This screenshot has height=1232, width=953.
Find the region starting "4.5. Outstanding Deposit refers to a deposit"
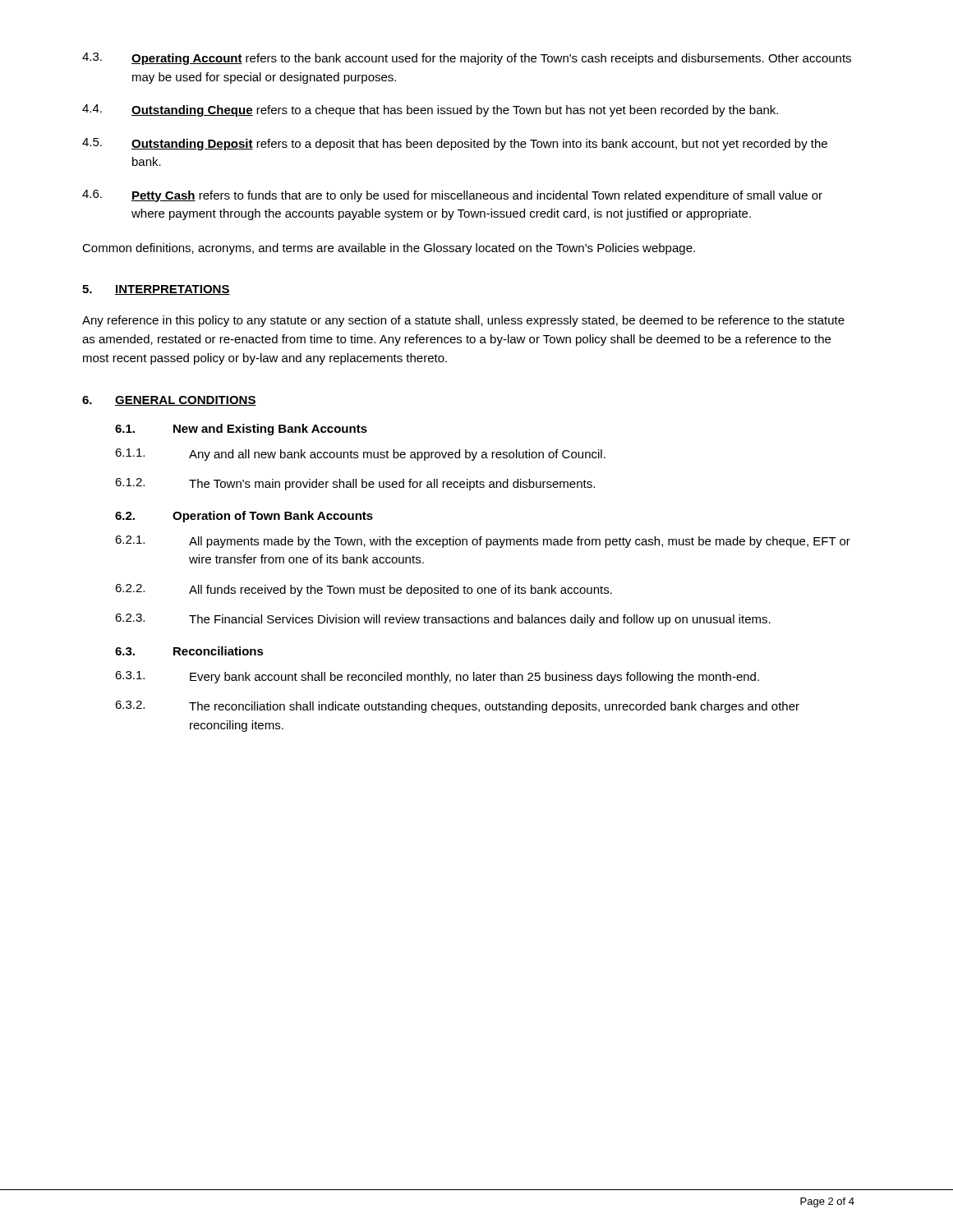click(468, 153)
